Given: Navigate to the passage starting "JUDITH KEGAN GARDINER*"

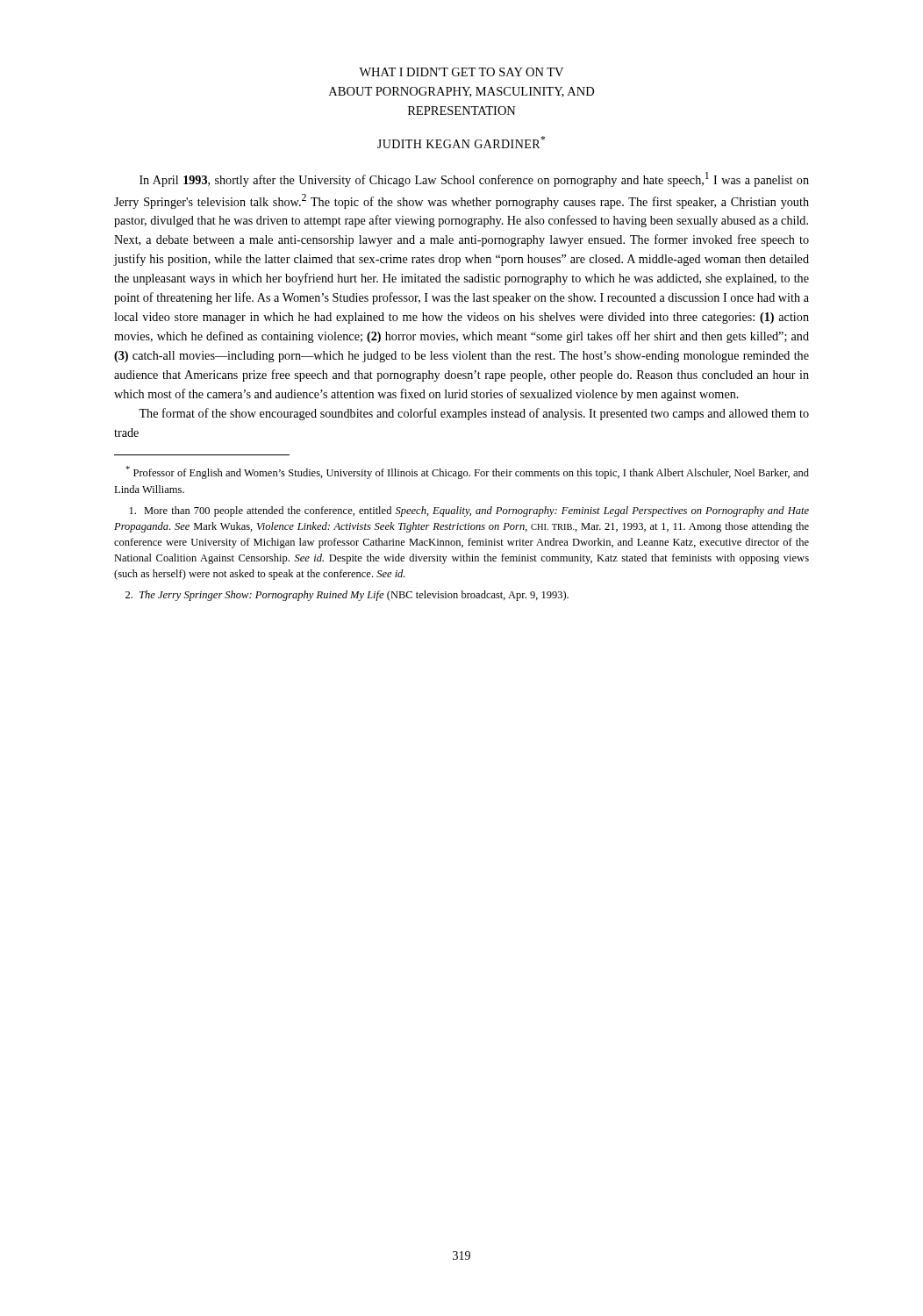Looking at the screenshot, I should [x=462, y=143].
